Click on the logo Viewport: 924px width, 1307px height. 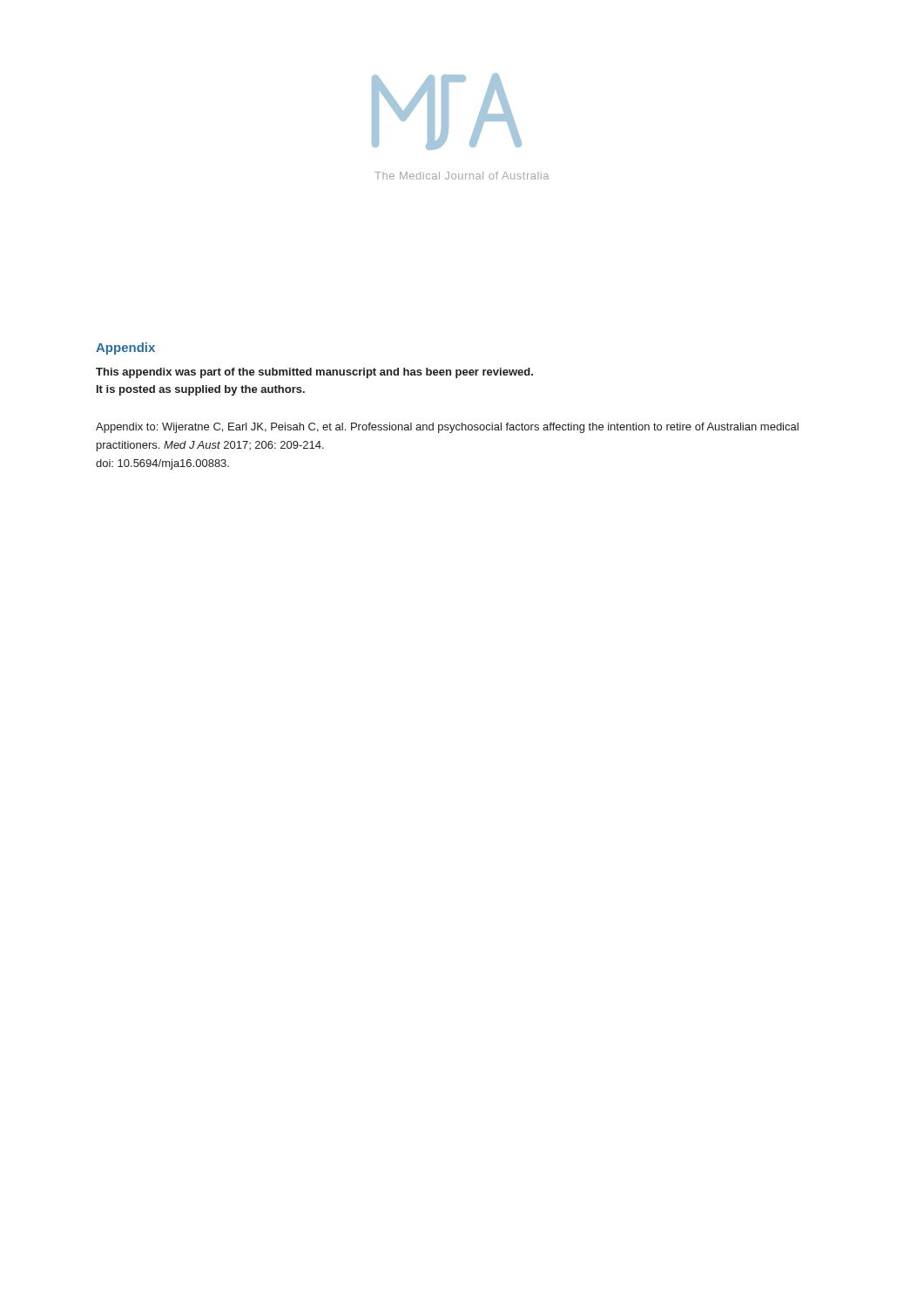pyautogui.click(x=462, y=117)
